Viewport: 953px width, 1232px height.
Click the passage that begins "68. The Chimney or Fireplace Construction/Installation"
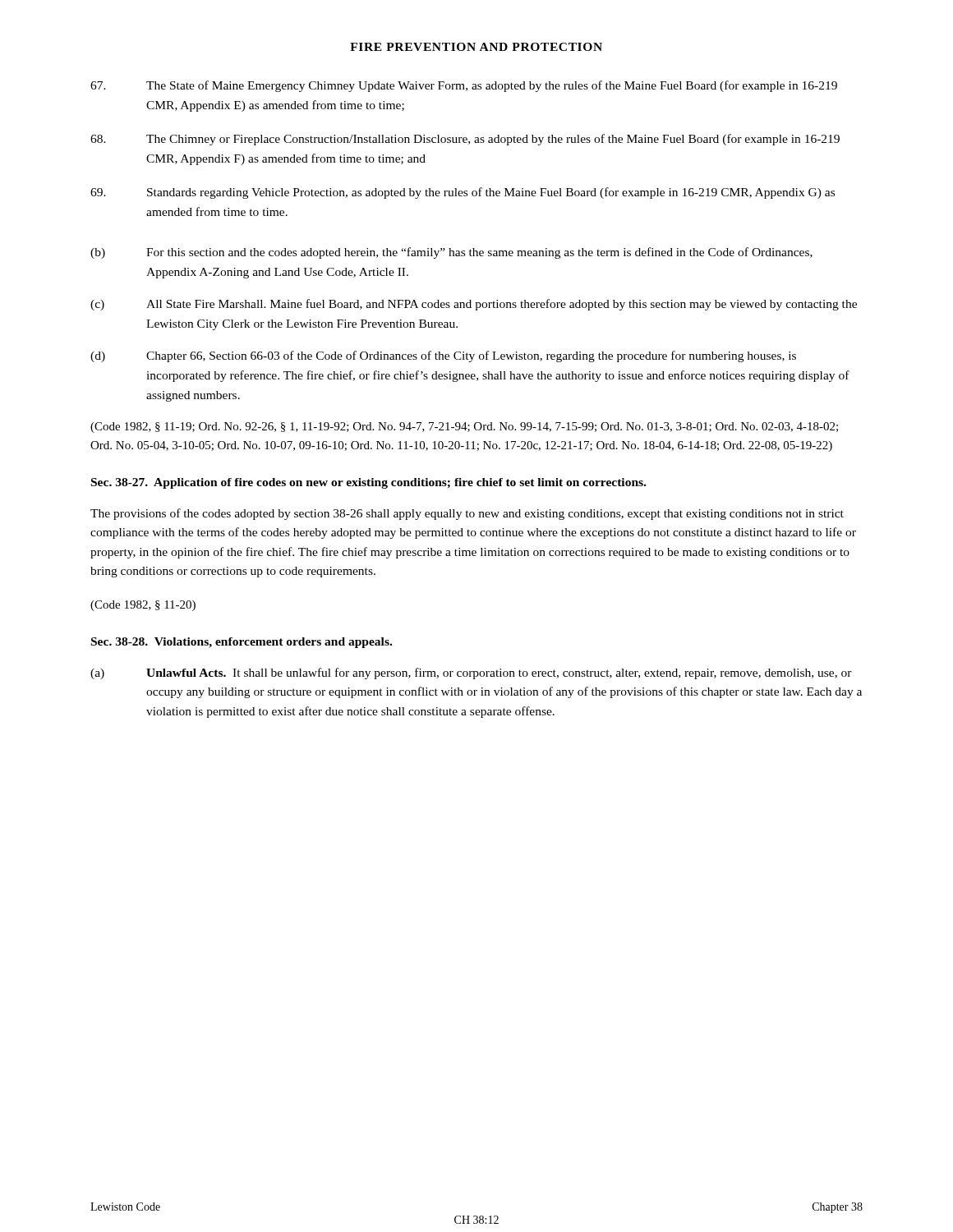(x=476, y=148)
